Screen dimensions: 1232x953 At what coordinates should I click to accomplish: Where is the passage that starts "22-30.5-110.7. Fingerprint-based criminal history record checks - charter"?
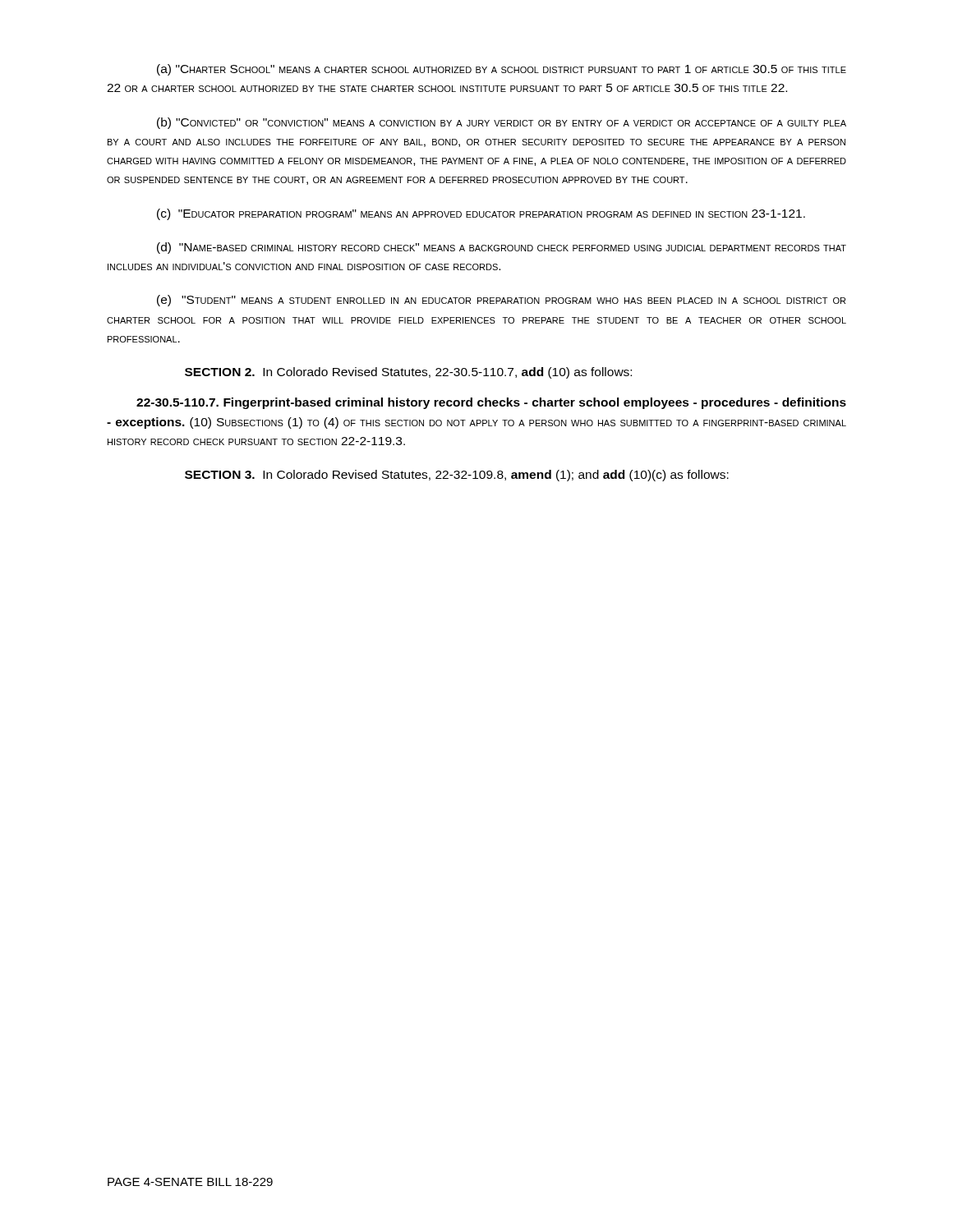476,421
